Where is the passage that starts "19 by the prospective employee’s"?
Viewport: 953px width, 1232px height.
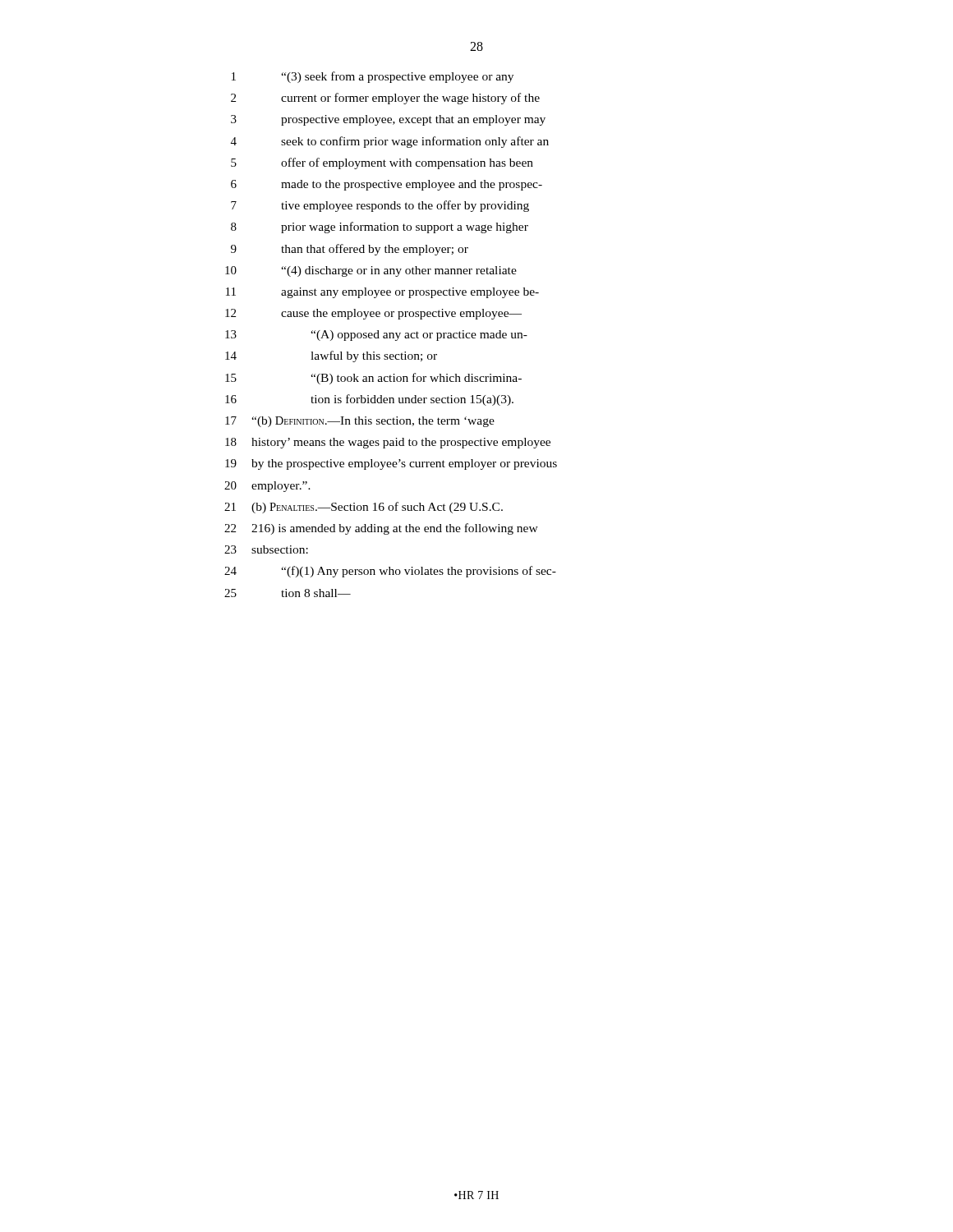tap(476, 464)
